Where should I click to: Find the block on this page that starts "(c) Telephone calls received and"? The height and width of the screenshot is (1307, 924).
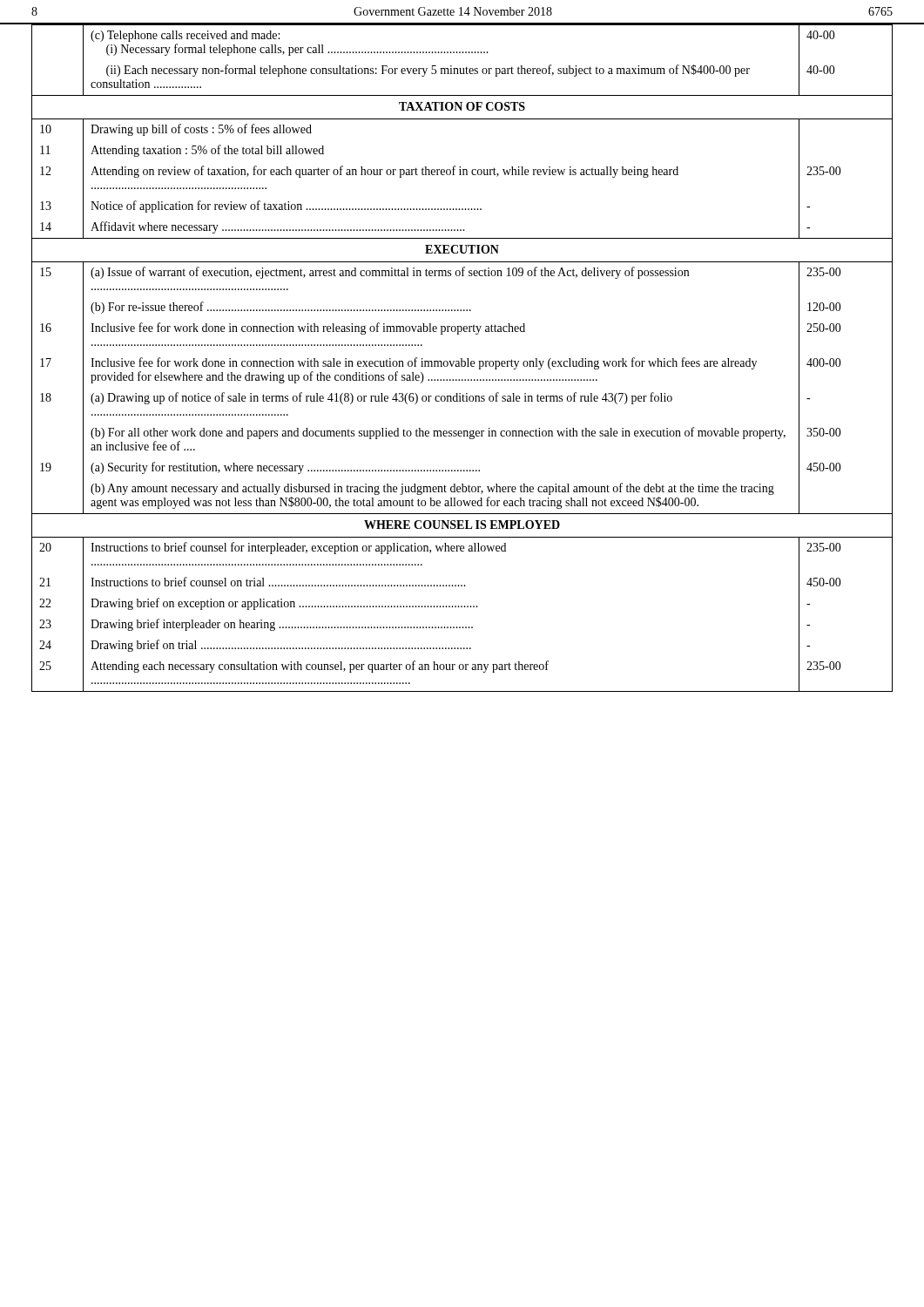pos(290,42)
